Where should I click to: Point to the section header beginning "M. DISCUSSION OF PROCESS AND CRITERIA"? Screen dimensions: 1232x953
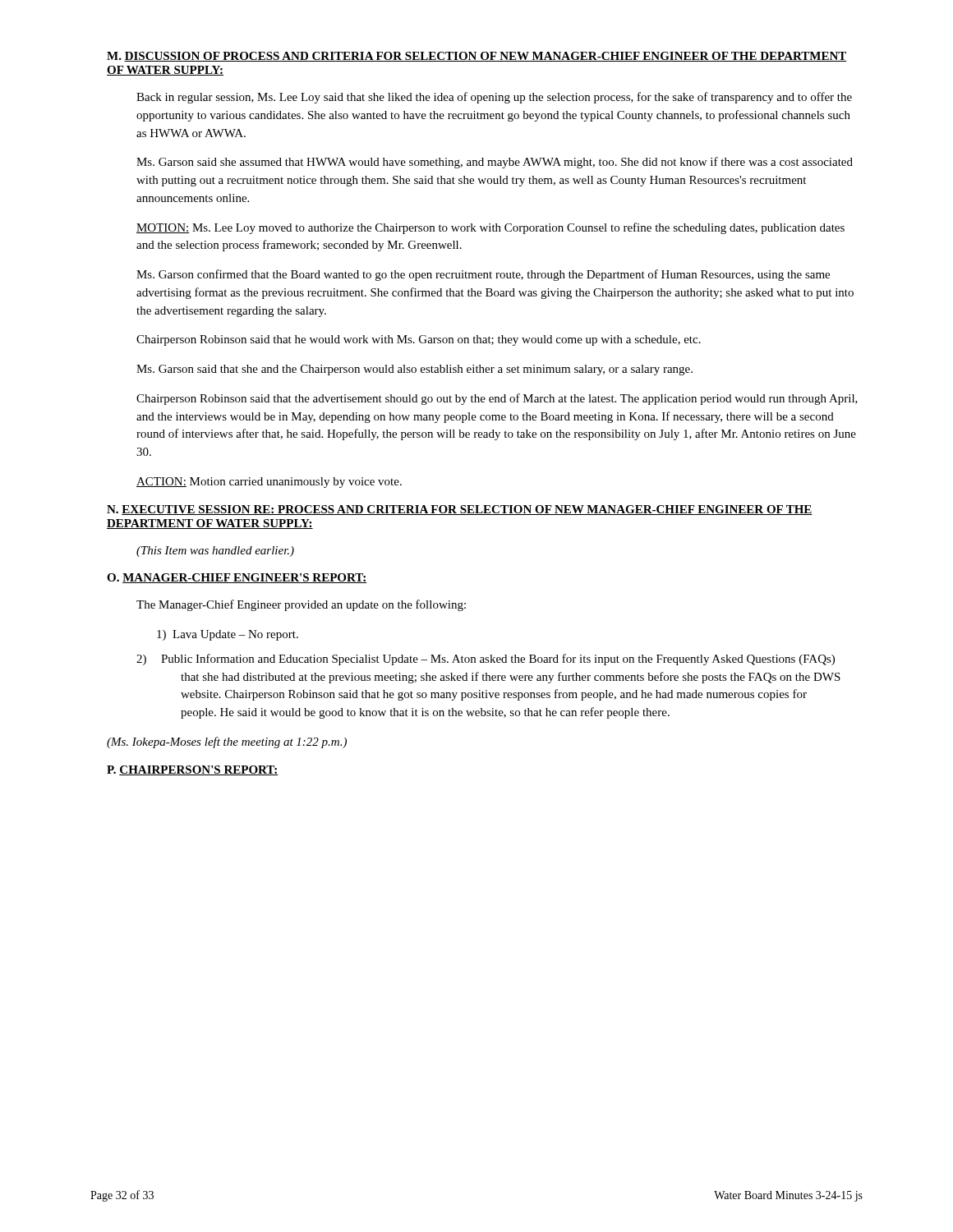[477, 63]
